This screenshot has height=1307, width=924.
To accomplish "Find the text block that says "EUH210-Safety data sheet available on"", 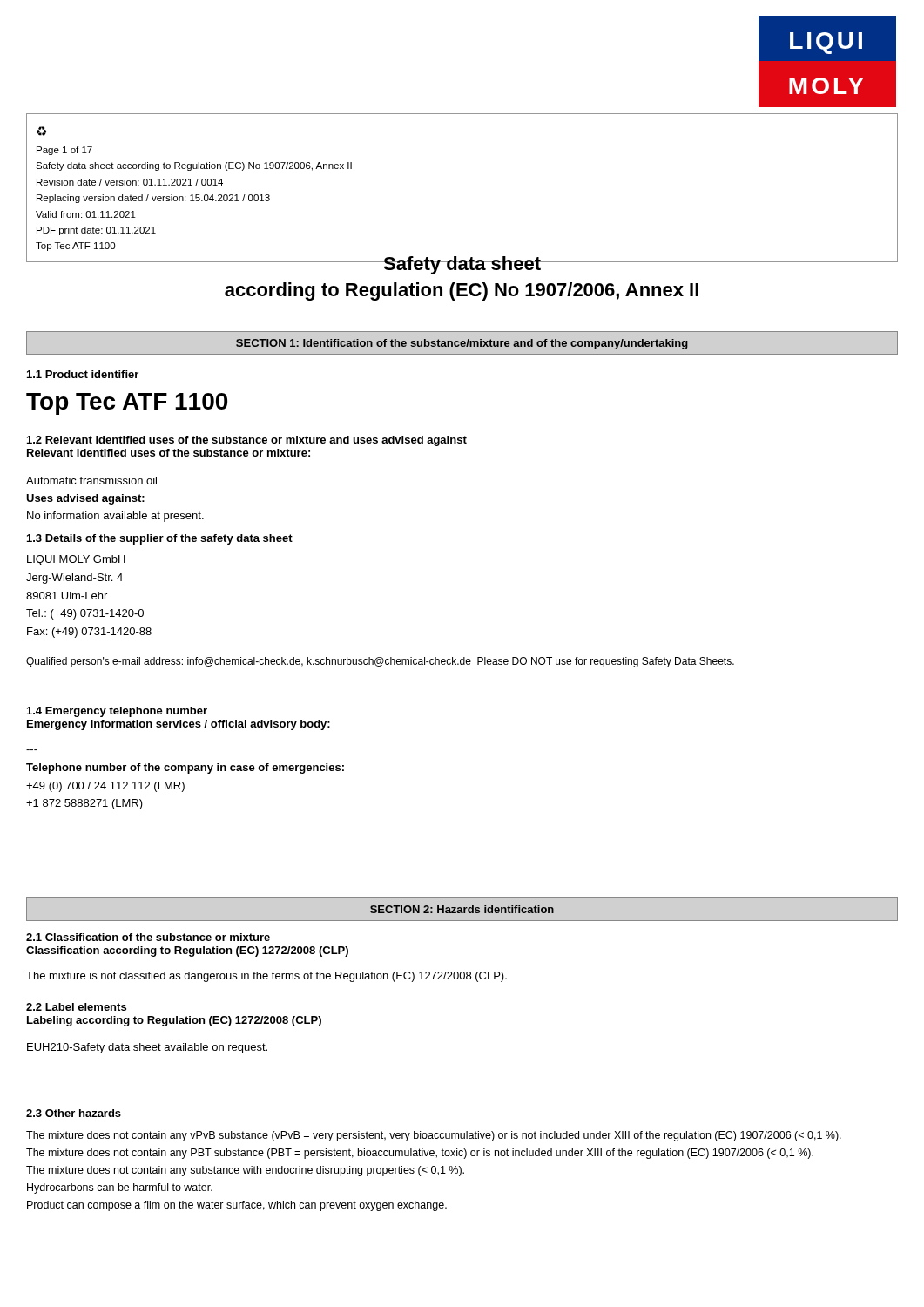I will (x=147, y=1047).
